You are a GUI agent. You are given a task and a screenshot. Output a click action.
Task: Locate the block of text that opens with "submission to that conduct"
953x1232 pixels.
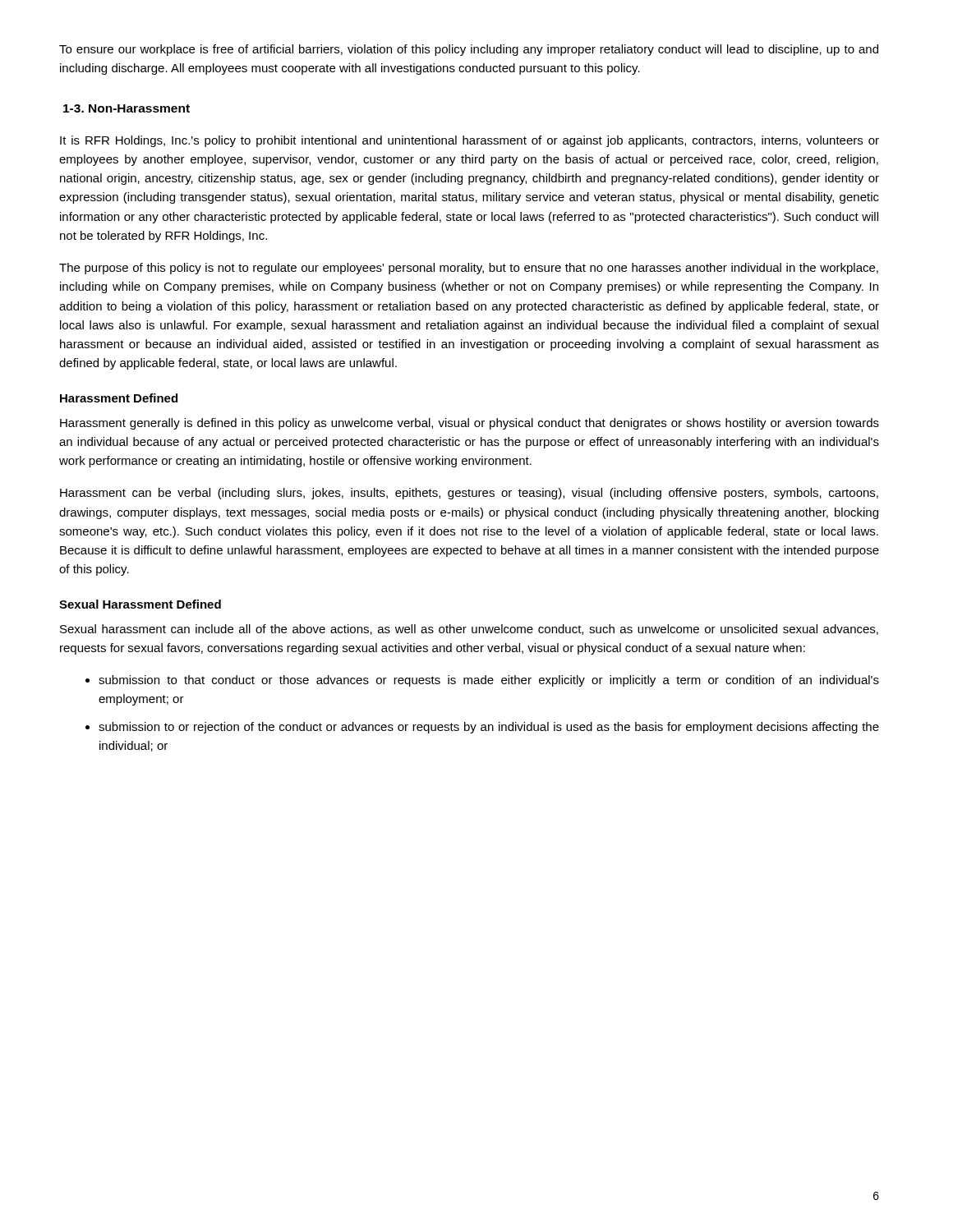tap(489, 689)
